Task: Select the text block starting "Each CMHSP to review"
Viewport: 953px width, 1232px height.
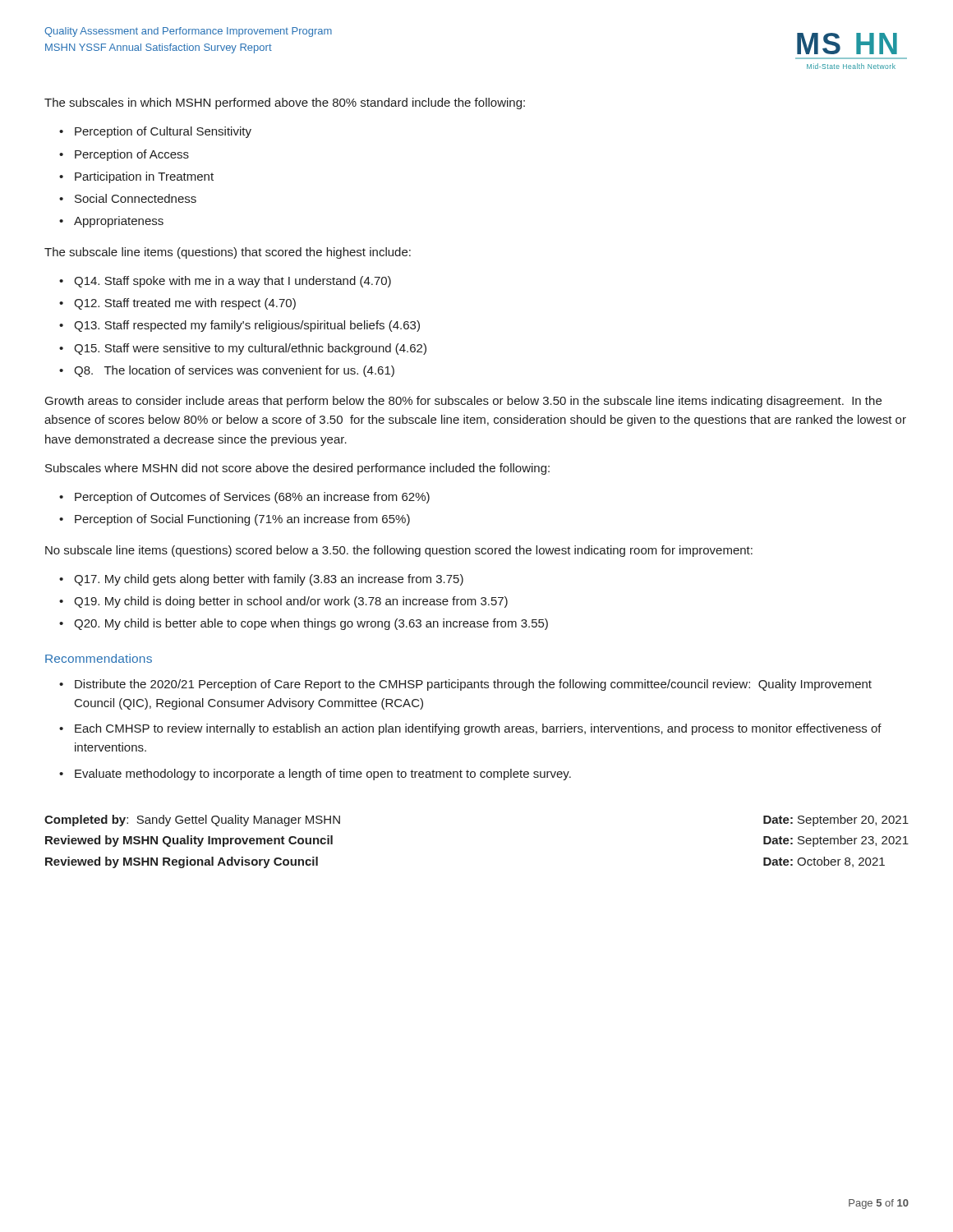Action: click(478, 738)
